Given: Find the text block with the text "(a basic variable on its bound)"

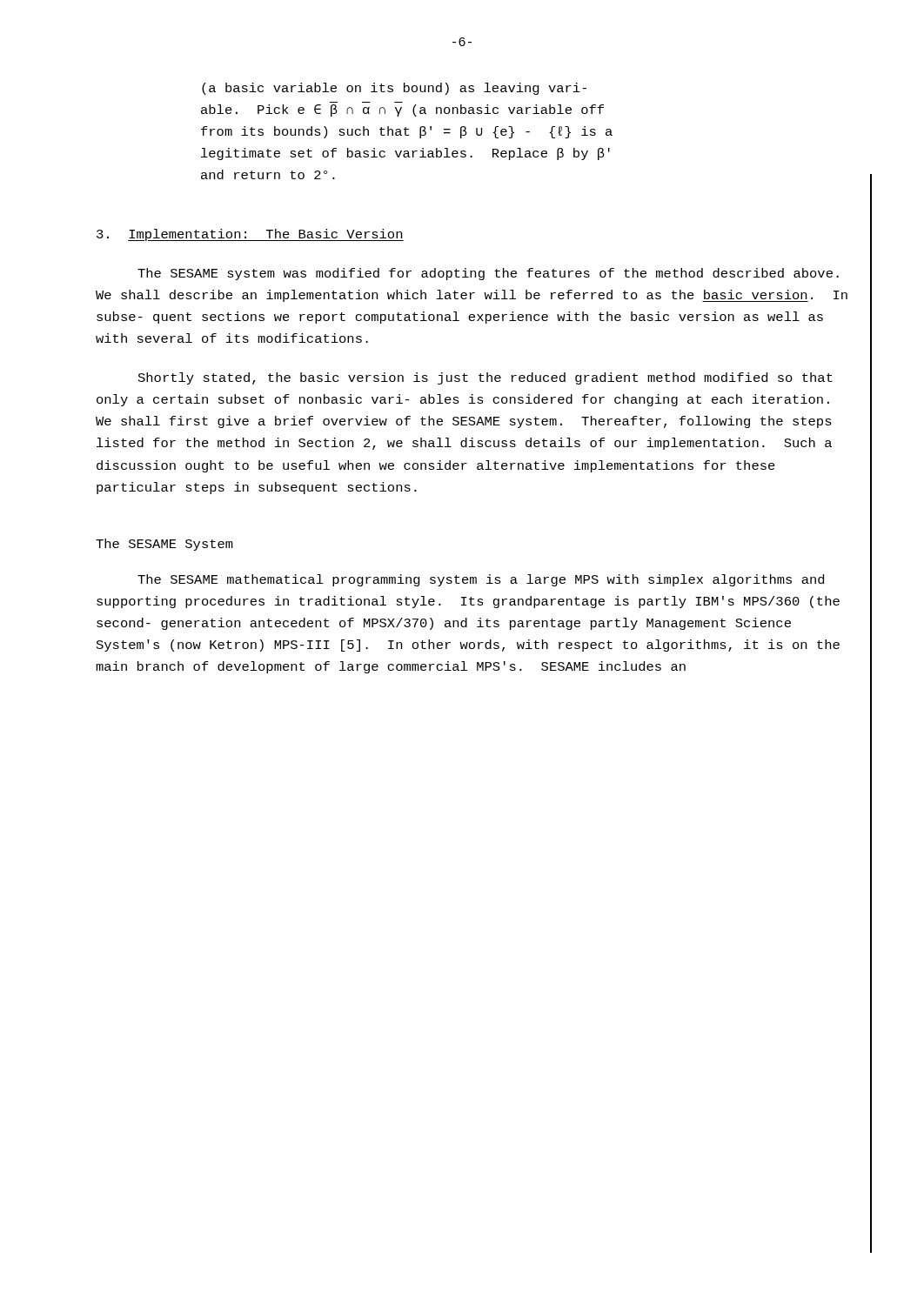Looking at the screenshot, I should [x=407, y=132].
